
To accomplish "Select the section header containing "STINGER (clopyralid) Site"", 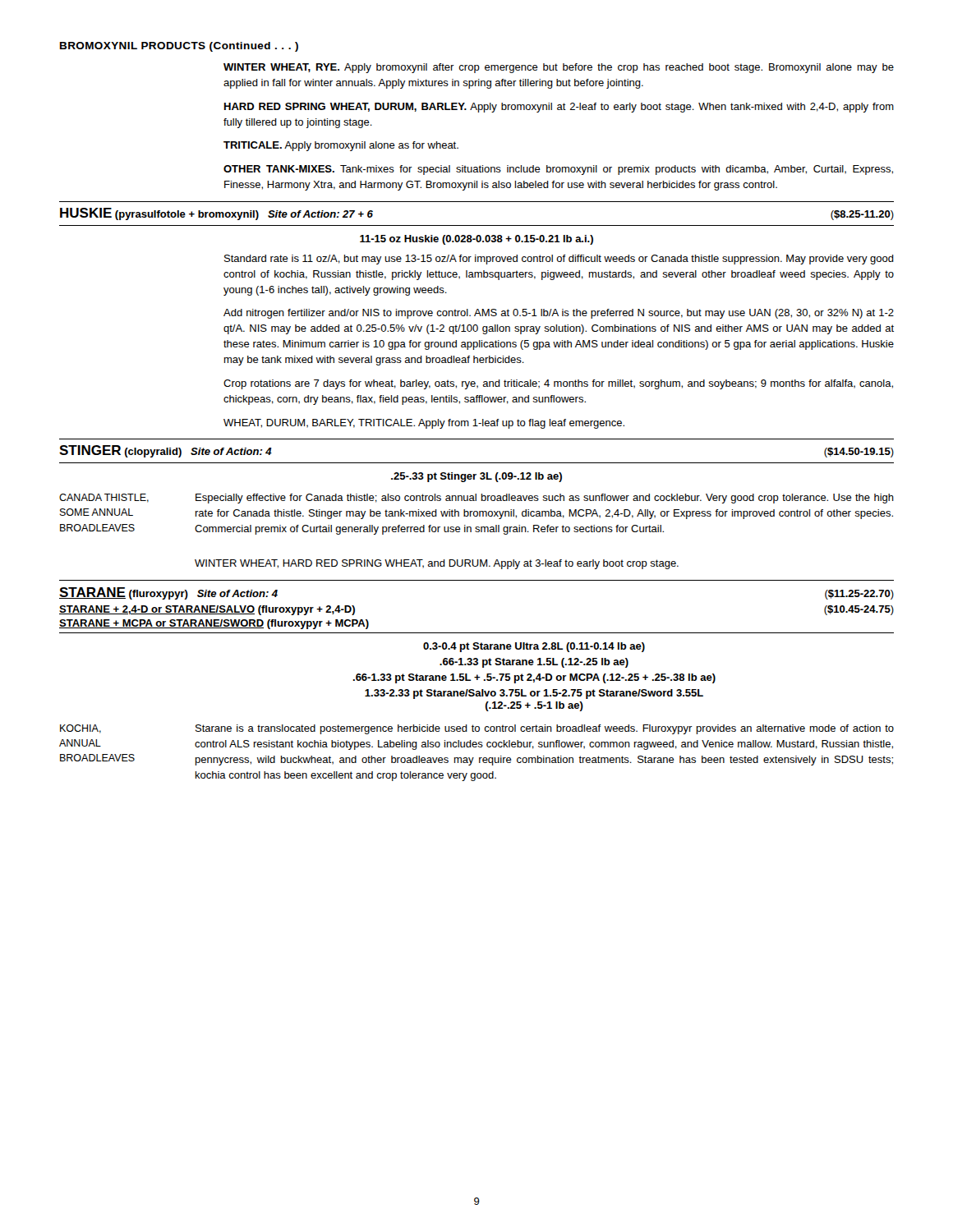I will click(476, 451).
